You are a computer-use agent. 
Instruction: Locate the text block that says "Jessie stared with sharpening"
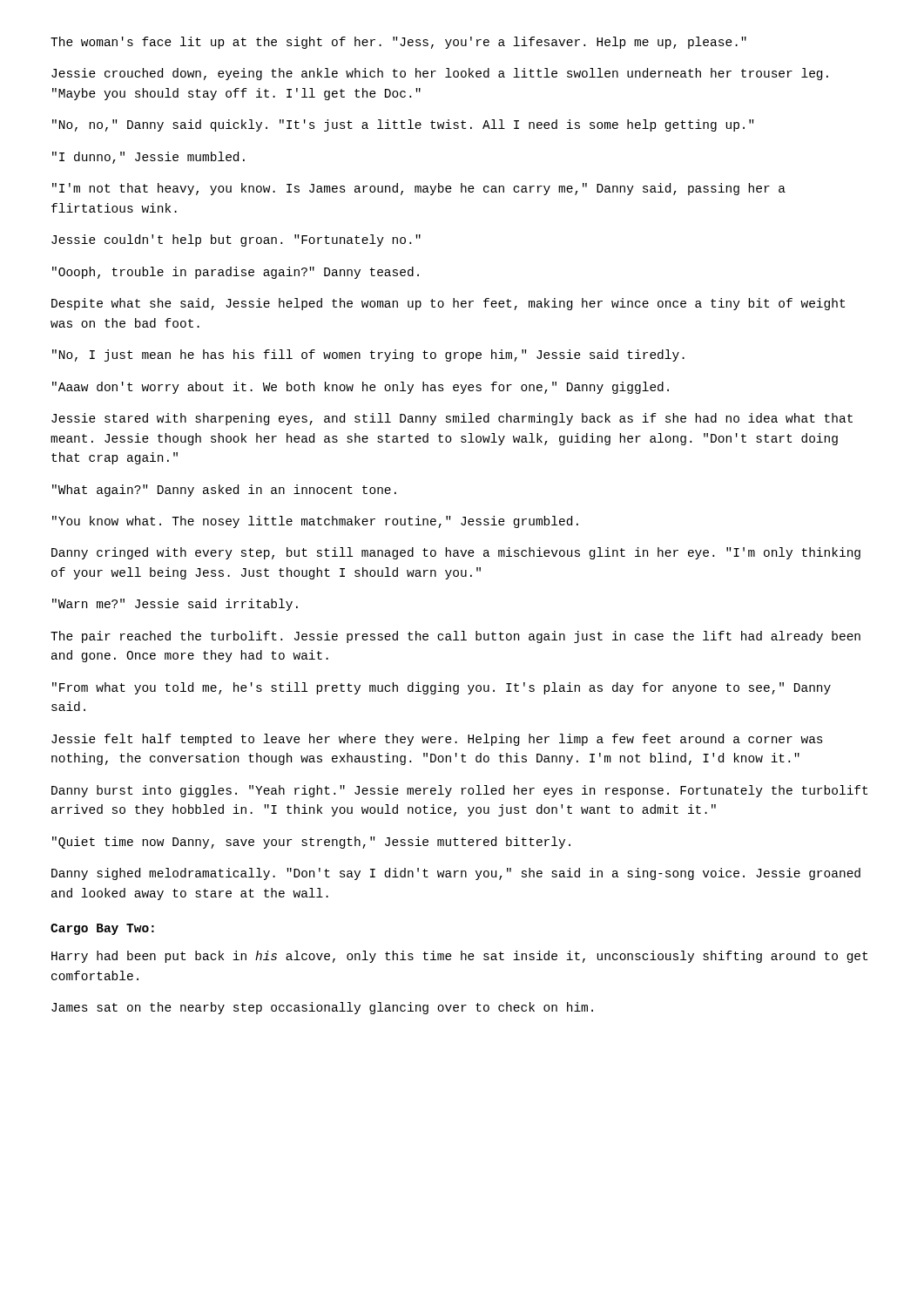pos(452,439)
